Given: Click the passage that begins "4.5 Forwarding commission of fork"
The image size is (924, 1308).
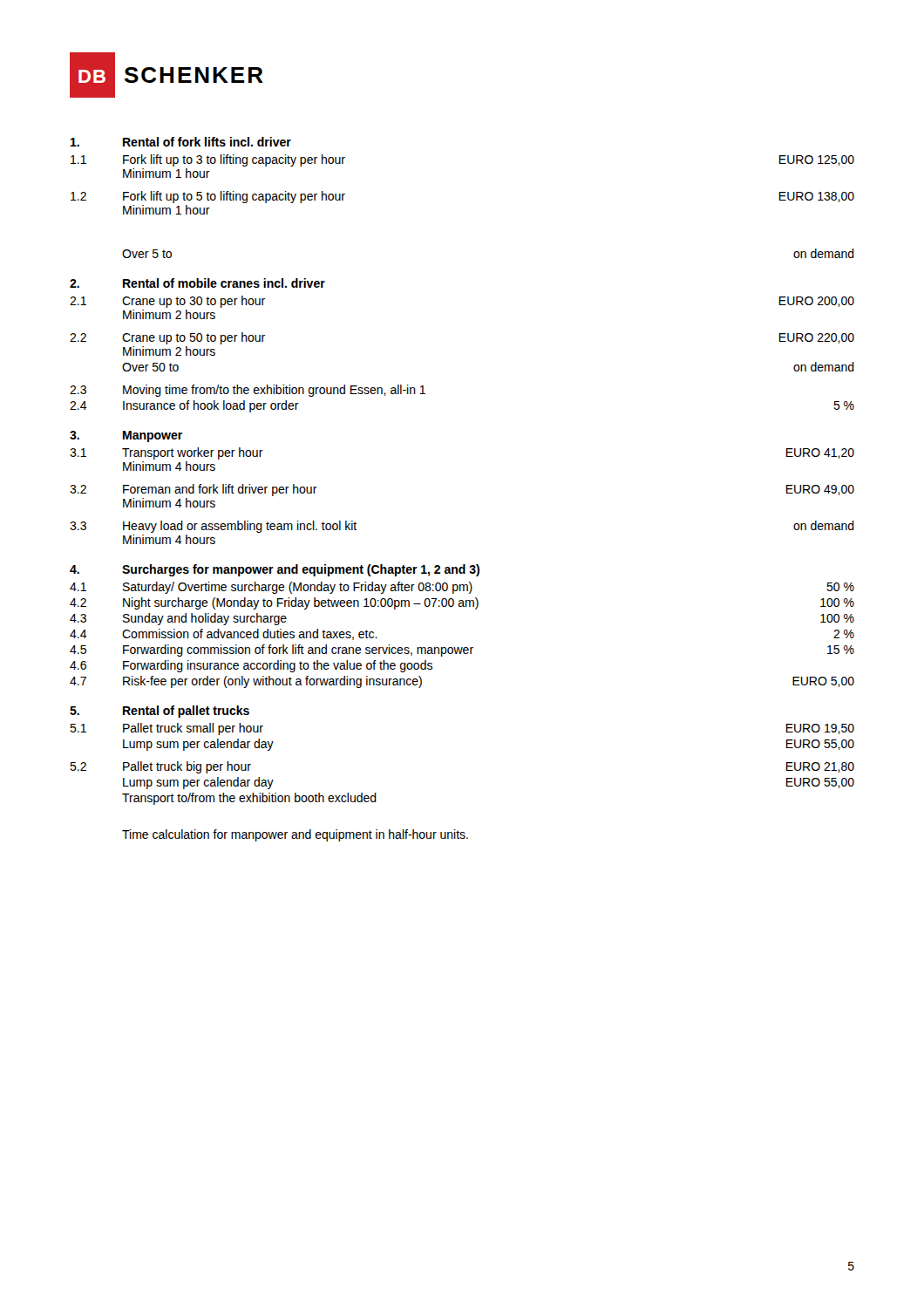Looking at the screenshot, I should click(462, 650).
